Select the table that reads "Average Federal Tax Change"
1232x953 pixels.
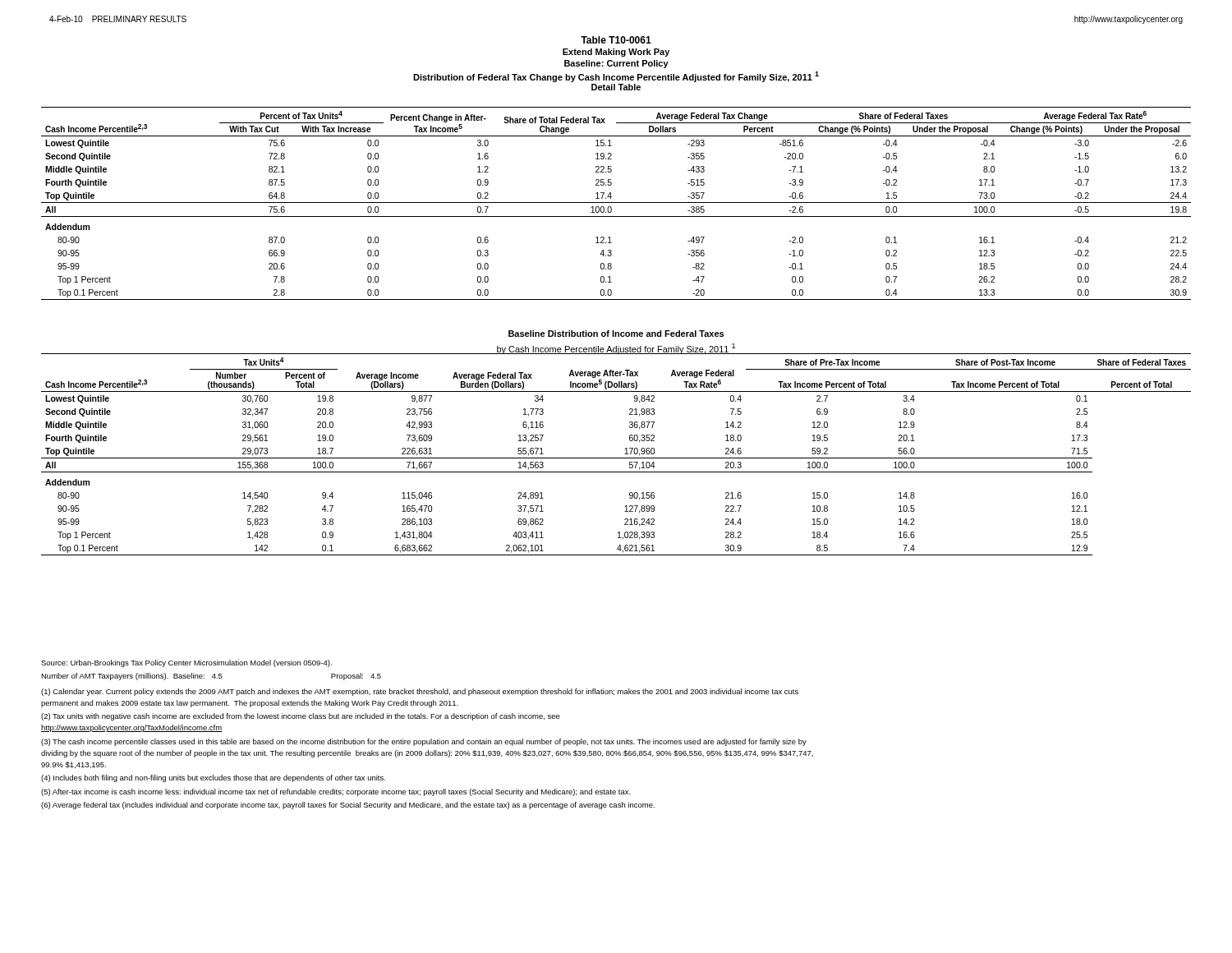616,203
